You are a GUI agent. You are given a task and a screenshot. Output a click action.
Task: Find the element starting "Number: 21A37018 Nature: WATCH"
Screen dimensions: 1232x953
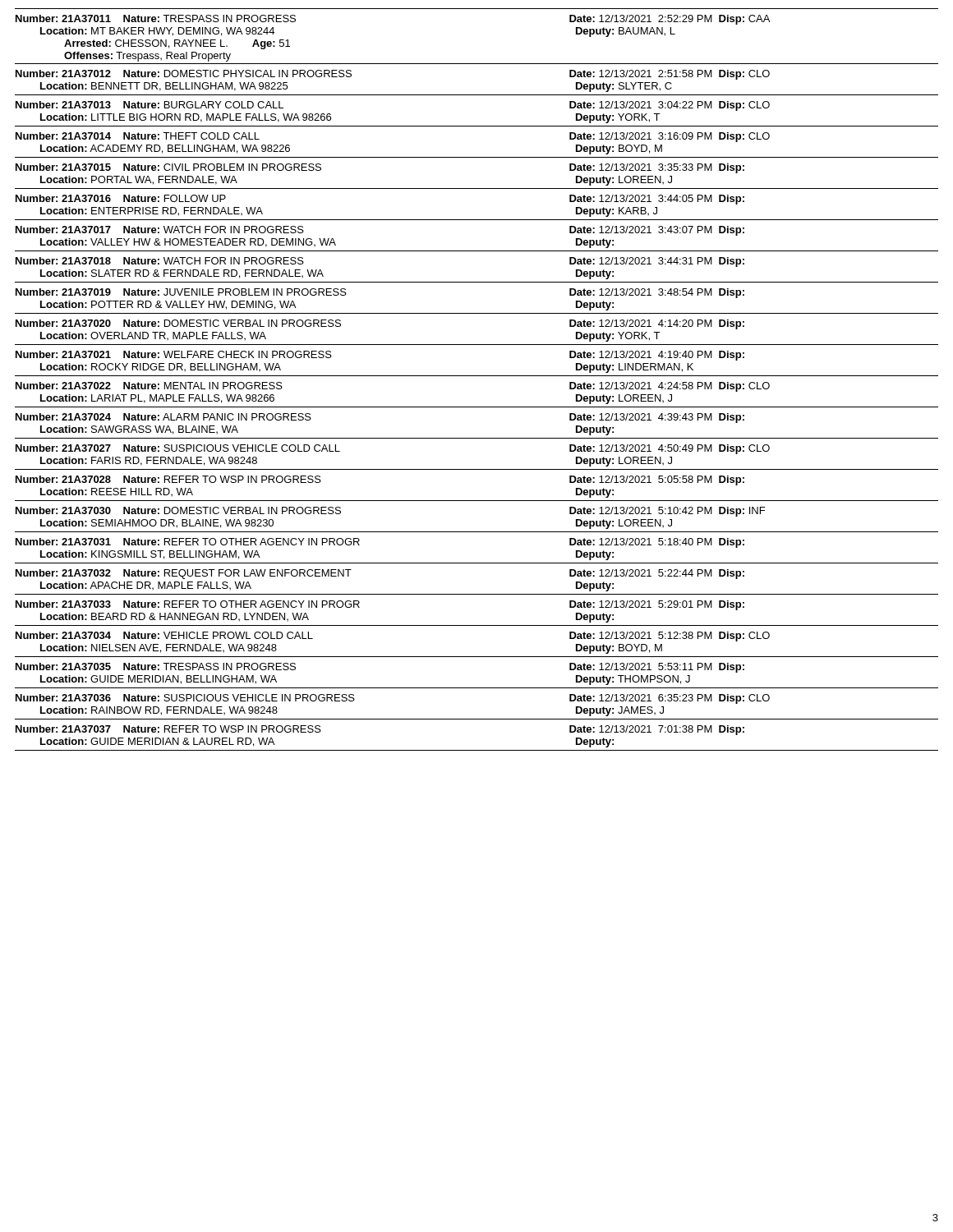click(x=64, y=262)
